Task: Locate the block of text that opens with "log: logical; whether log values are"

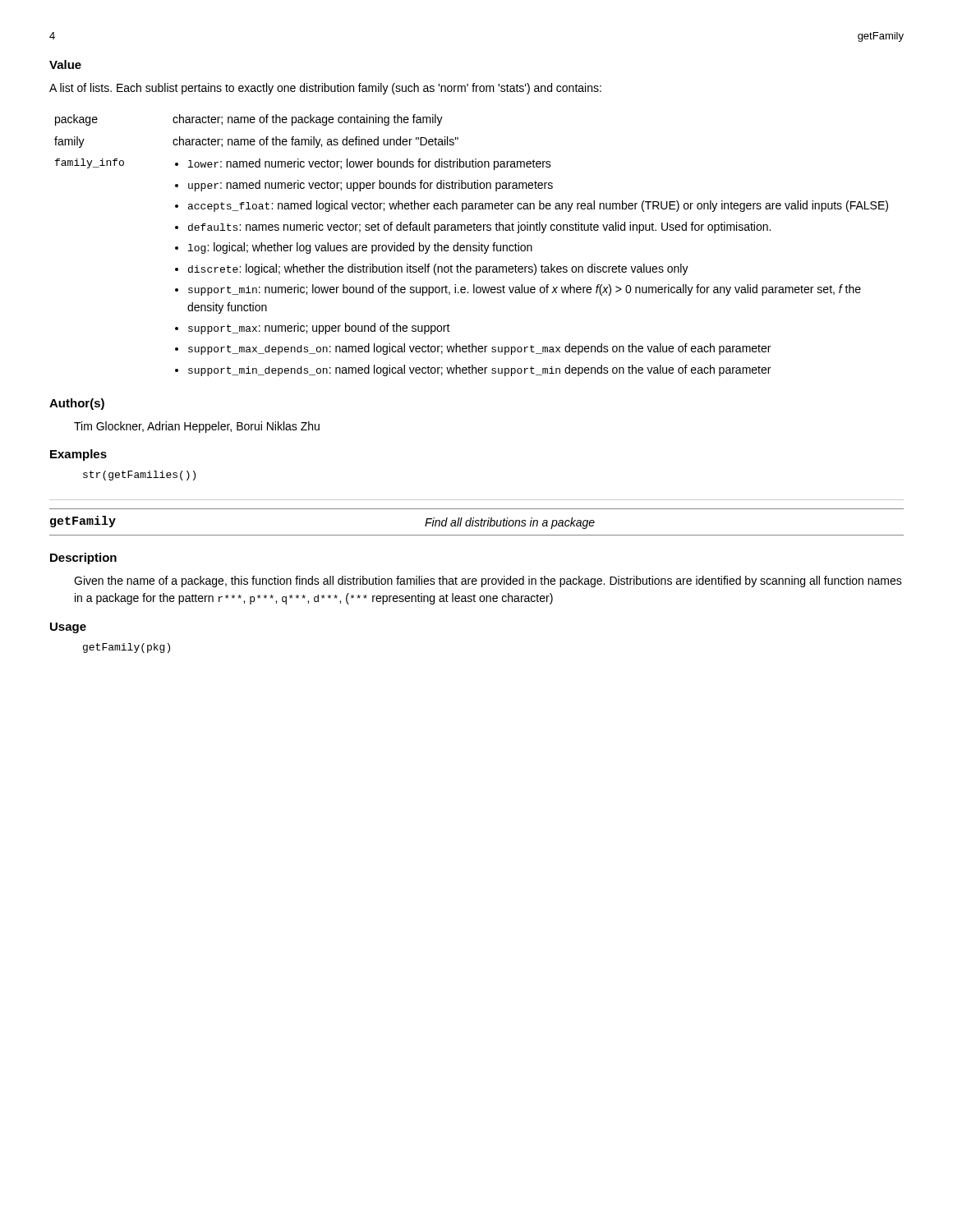Action: (360, 248)
